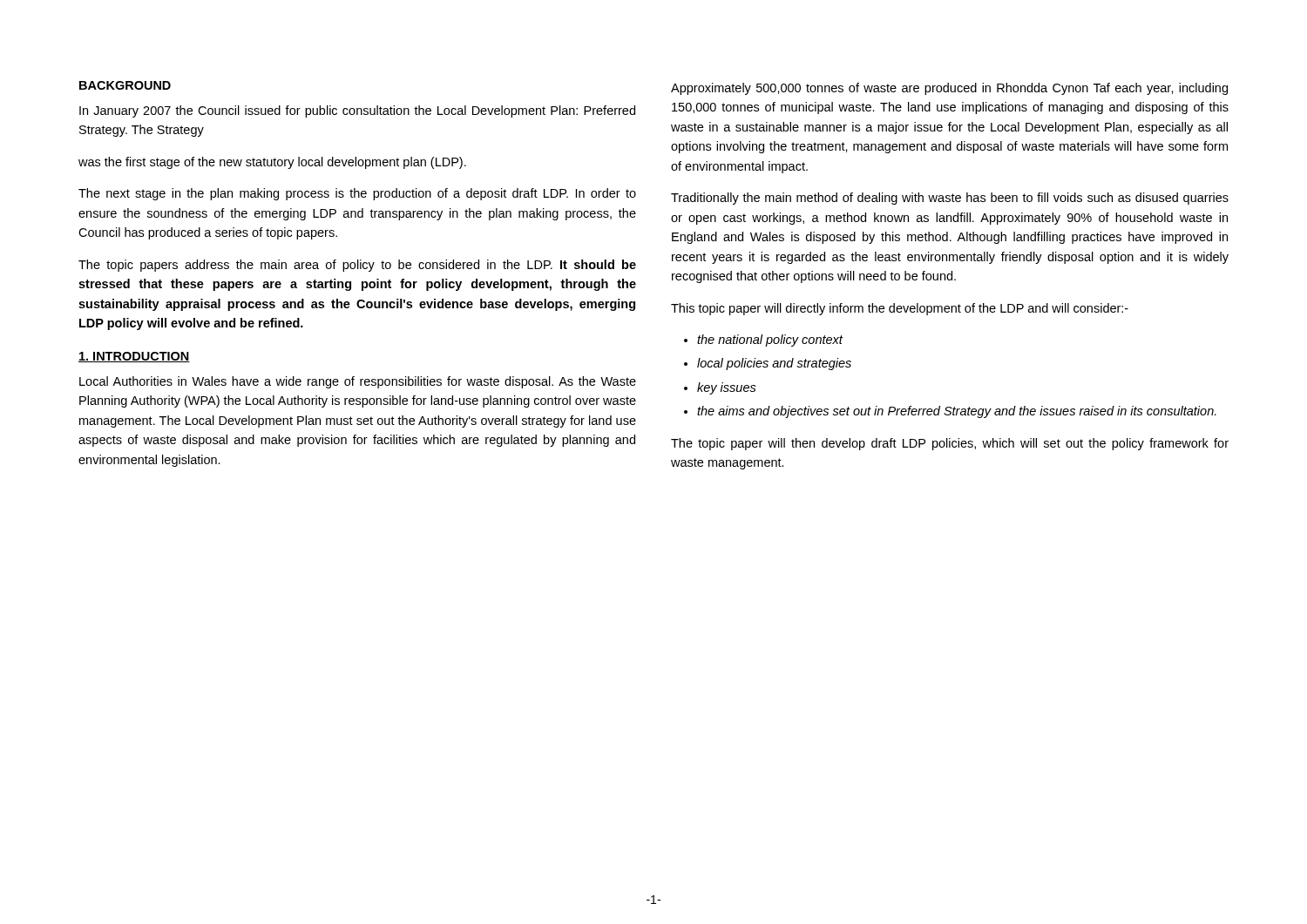Click on the text starting "The topic paper will then develop draft"
Screen dimensions: 924x1307
click(950, 453)
